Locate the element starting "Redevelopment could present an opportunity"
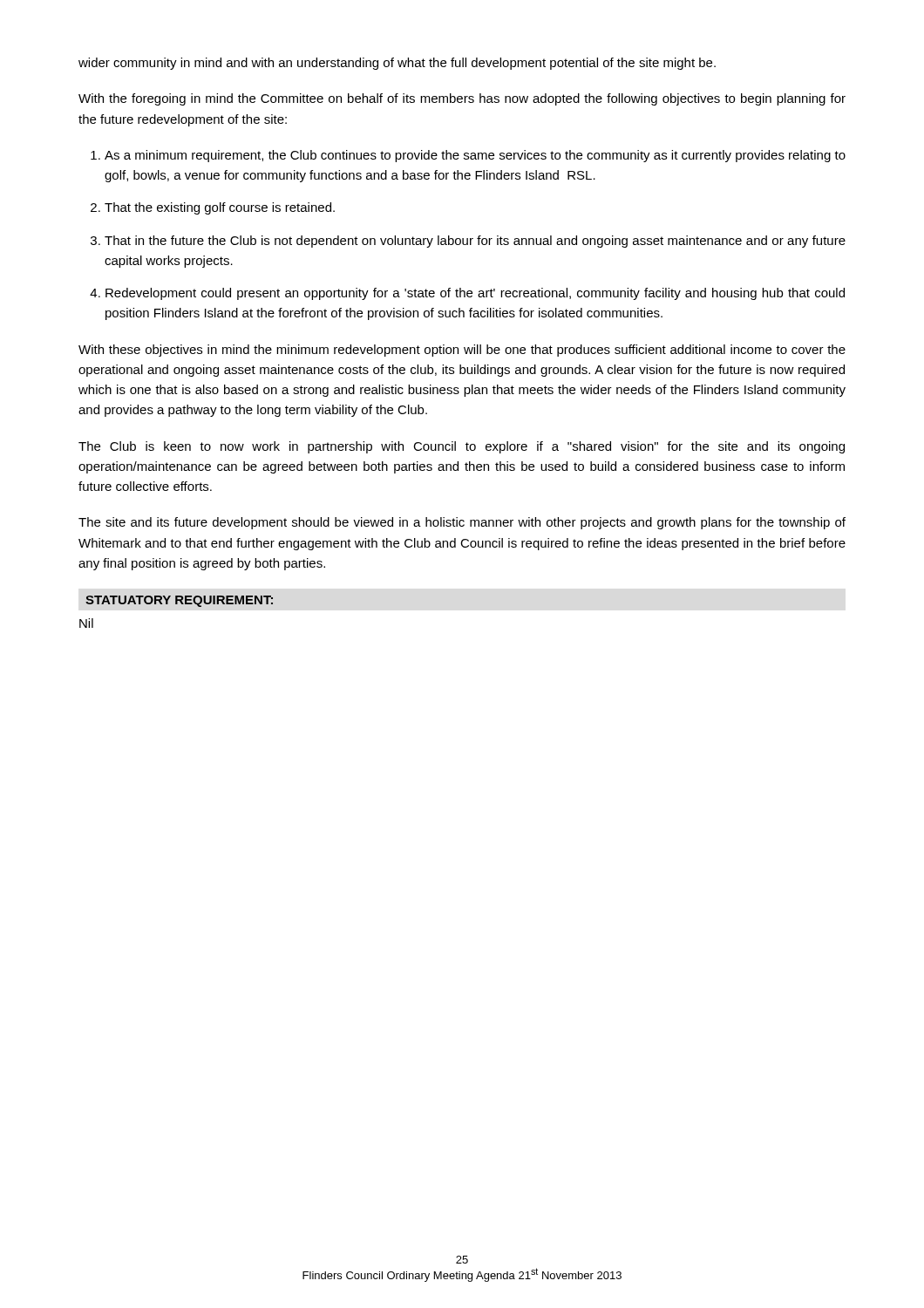924x1308 pixels. click(475, 303)
